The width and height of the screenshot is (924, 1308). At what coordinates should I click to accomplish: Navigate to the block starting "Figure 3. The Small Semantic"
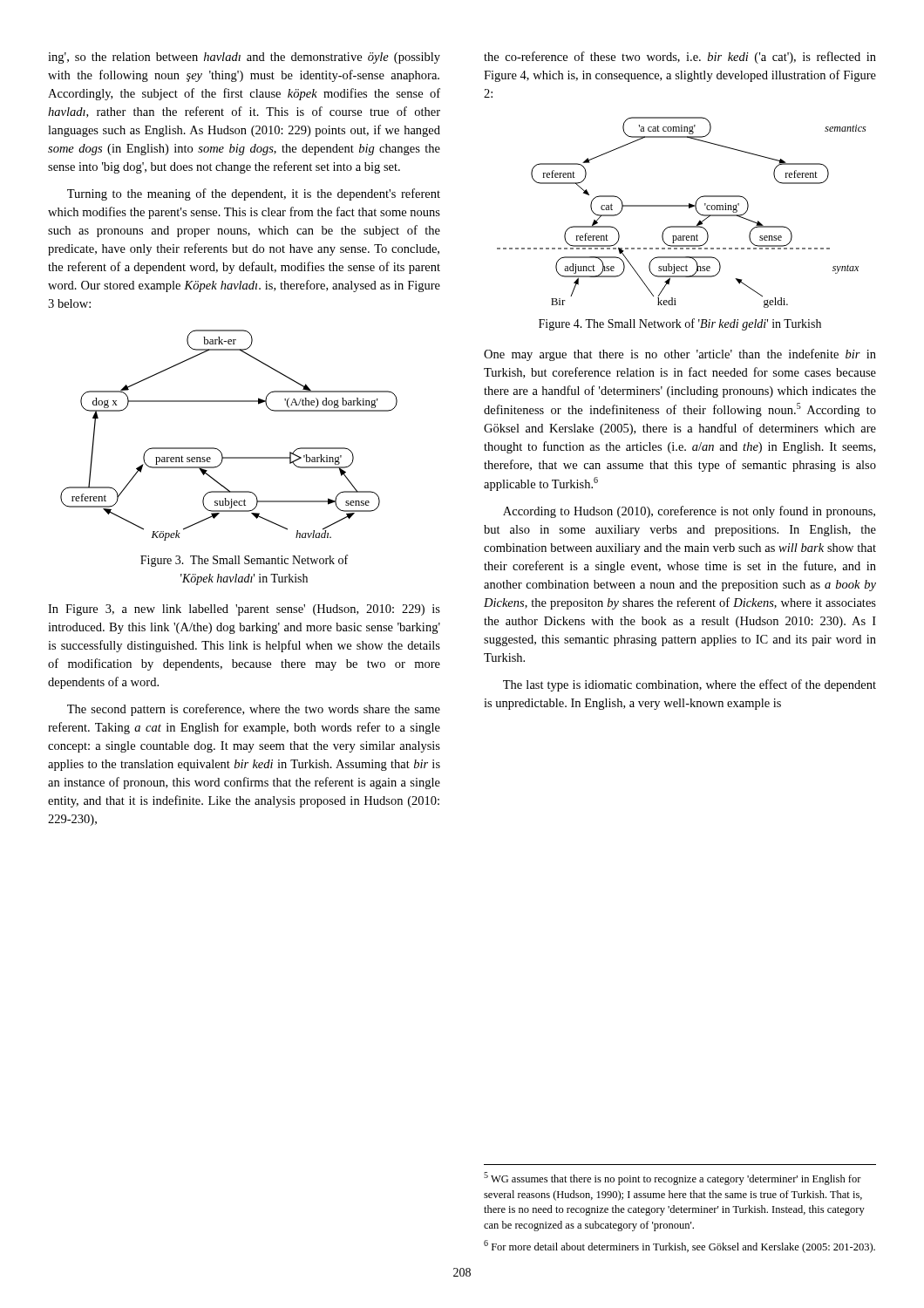tap(244, 569)
